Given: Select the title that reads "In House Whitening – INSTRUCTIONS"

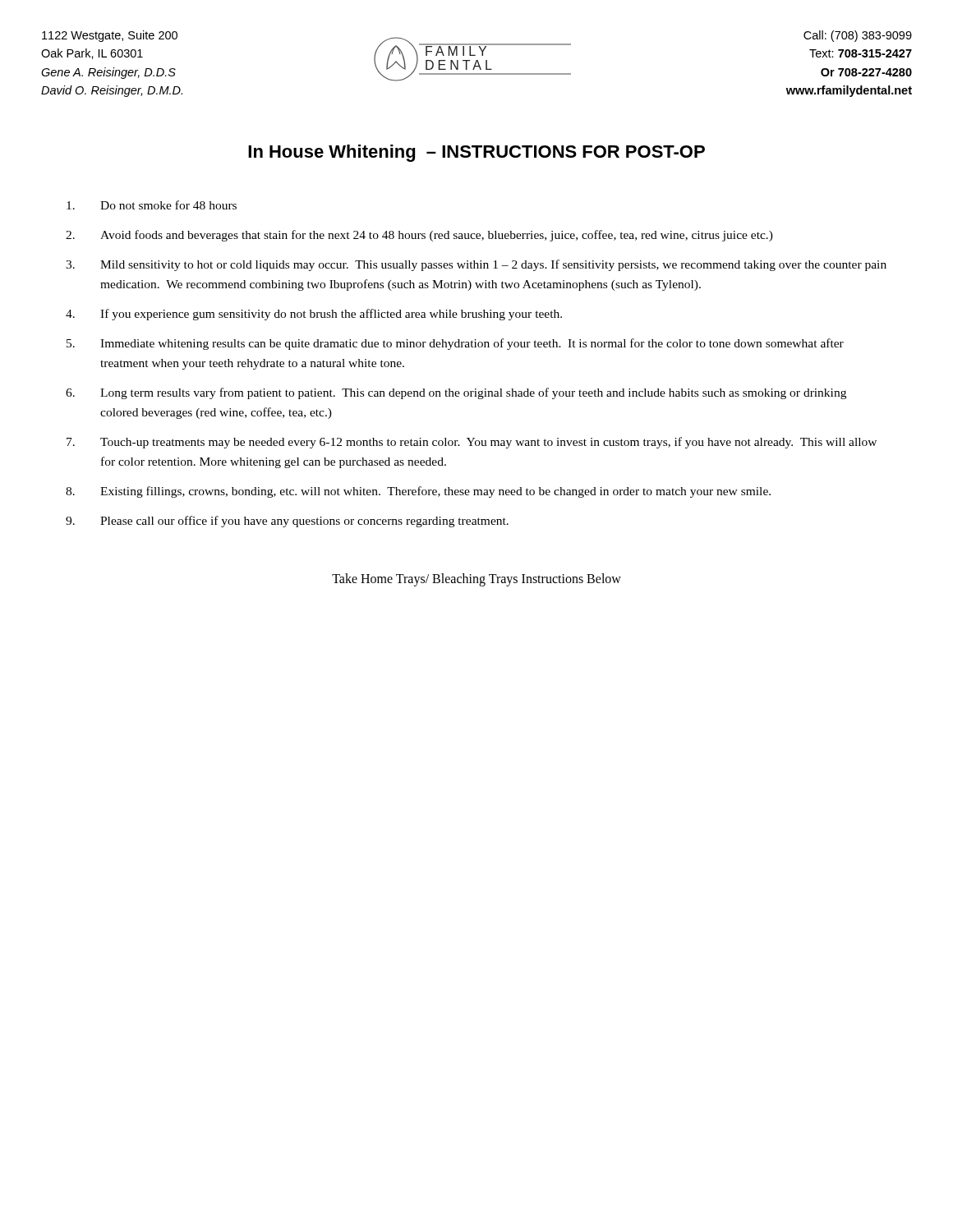Looking at the screenshot, I should click(x=476, y=151).
